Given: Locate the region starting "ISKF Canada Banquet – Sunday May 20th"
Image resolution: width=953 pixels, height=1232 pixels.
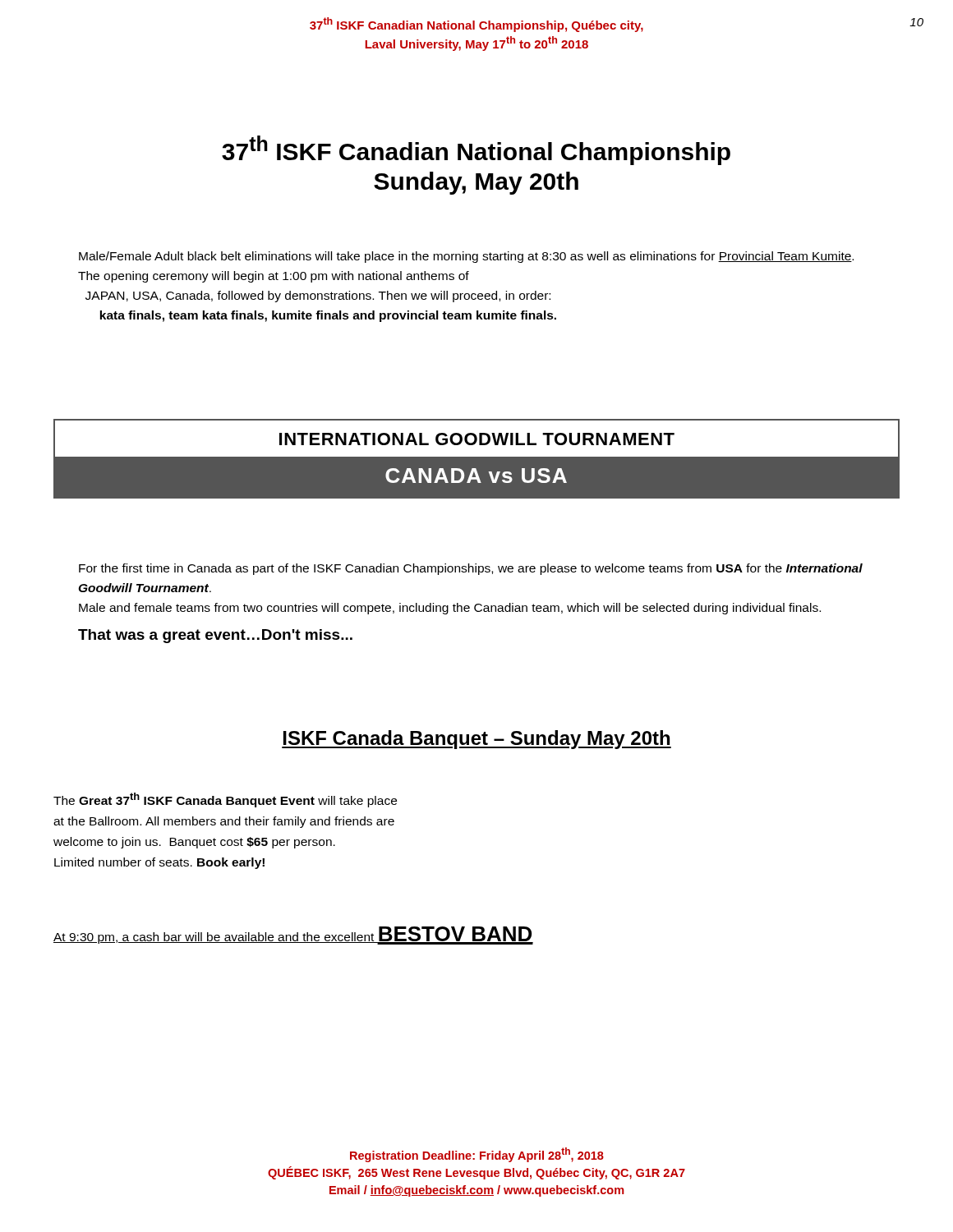Looking at the screenshot, I should click(476, 738).
